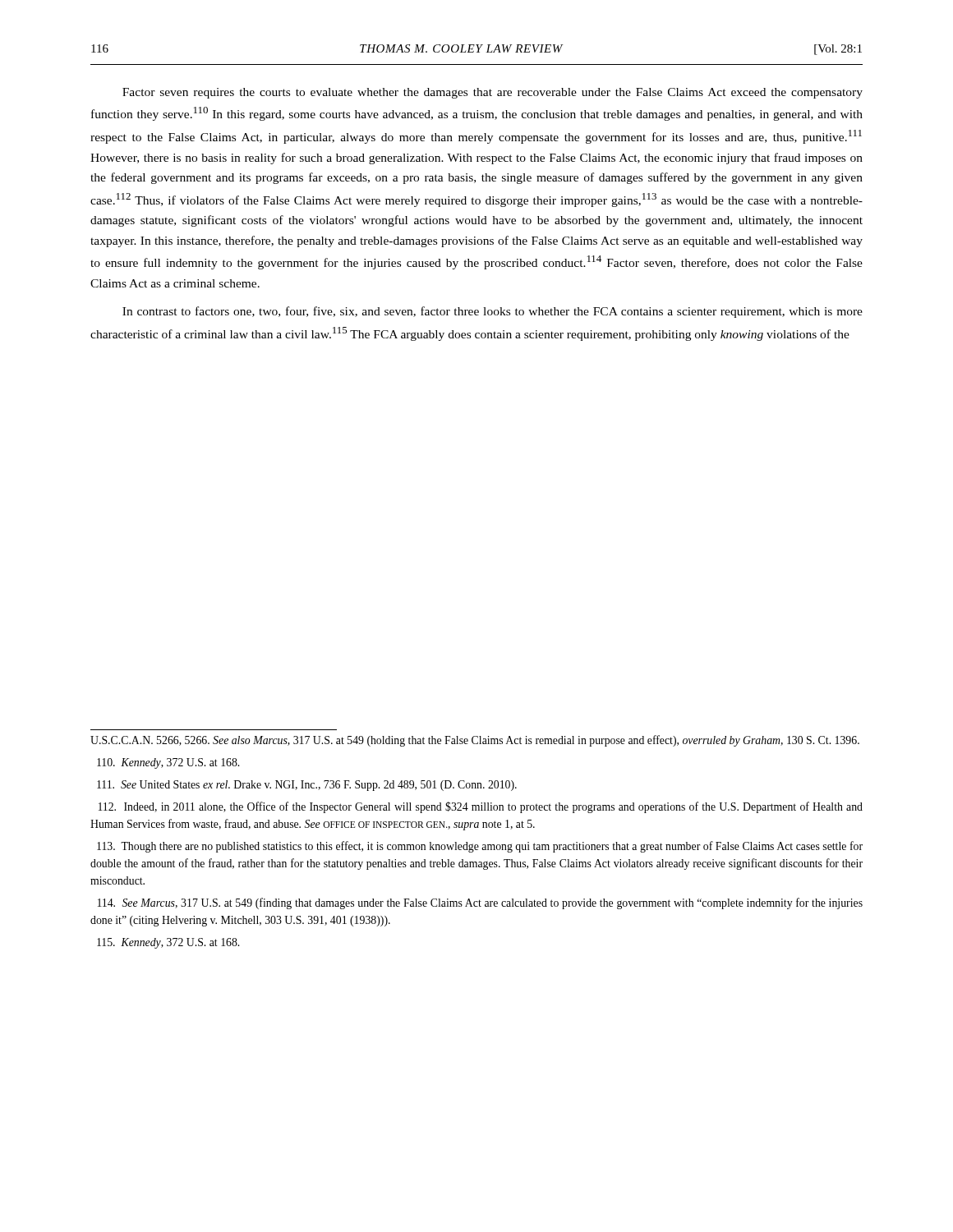Click the passage that begins "U.S.C.C.A.N. 5266, 5266. See also Marcus,"

point(475,740)
